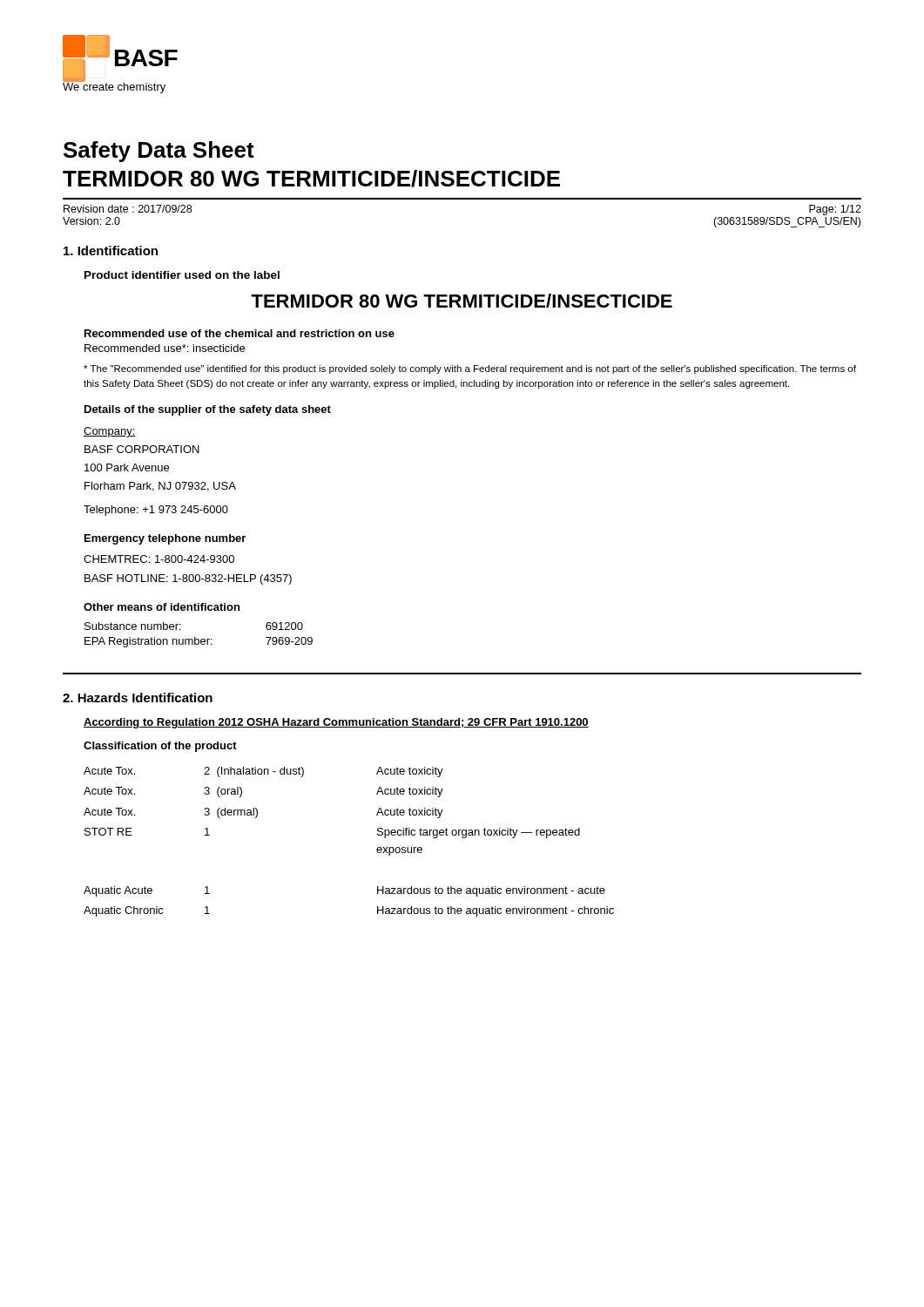Find the table that mentions "STOT RE"
This screenshot has width=924, height=1307.
(472, 841)
